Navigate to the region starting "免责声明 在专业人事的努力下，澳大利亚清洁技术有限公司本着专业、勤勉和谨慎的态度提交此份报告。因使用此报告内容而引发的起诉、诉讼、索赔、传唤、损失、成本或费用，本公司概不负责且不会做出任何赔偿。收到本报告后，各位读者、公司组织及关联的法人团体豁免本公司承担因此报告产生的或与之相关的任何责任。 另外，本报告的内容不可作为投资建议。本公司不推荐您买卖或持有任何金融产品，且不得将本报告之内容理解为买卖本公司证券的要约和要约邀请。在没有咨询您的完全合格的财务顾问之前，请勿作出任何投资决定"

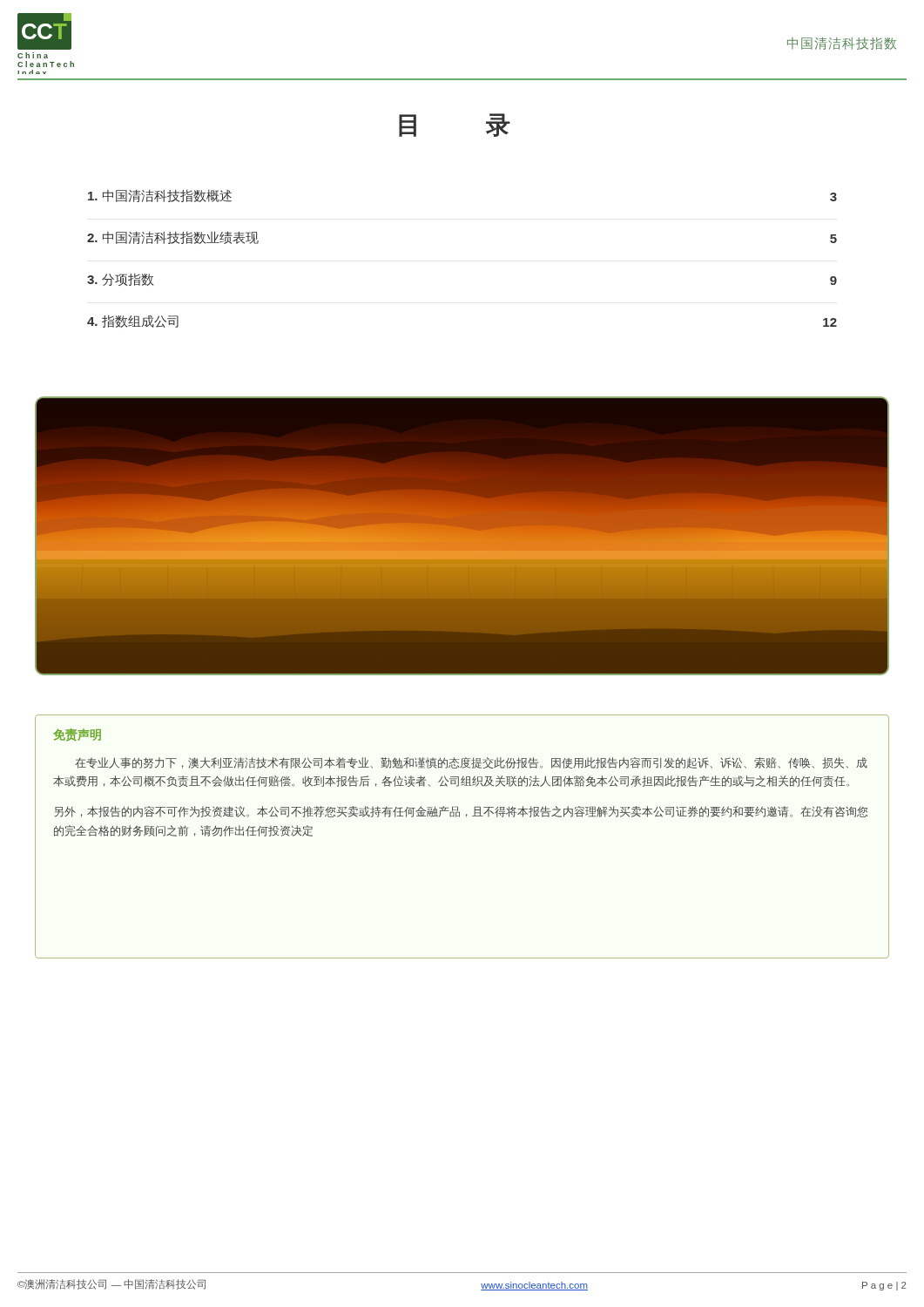tap(462, 784)
